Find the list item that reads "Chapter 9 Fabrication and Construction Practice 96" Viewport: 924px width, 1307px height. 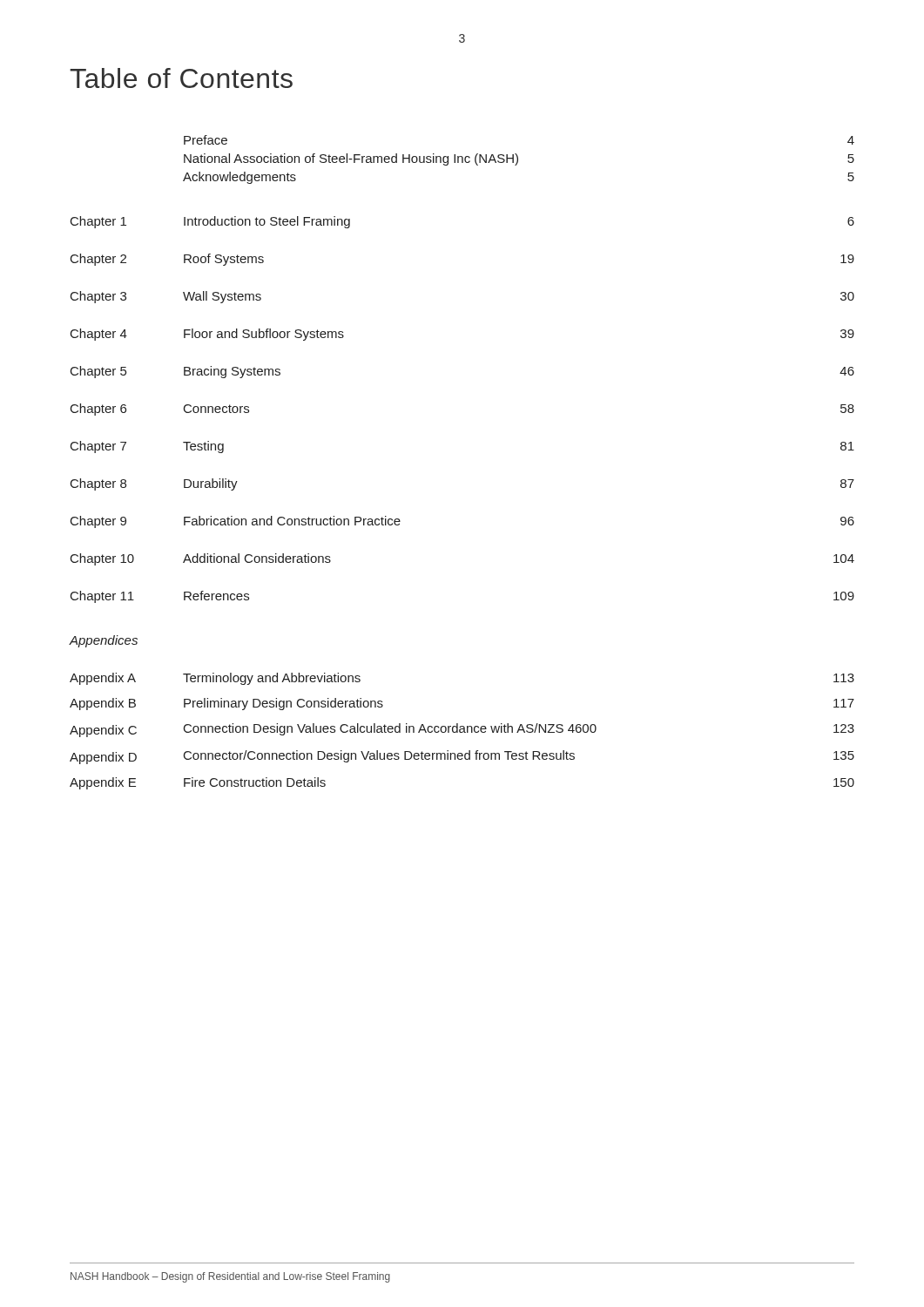(x=93, y=521)
